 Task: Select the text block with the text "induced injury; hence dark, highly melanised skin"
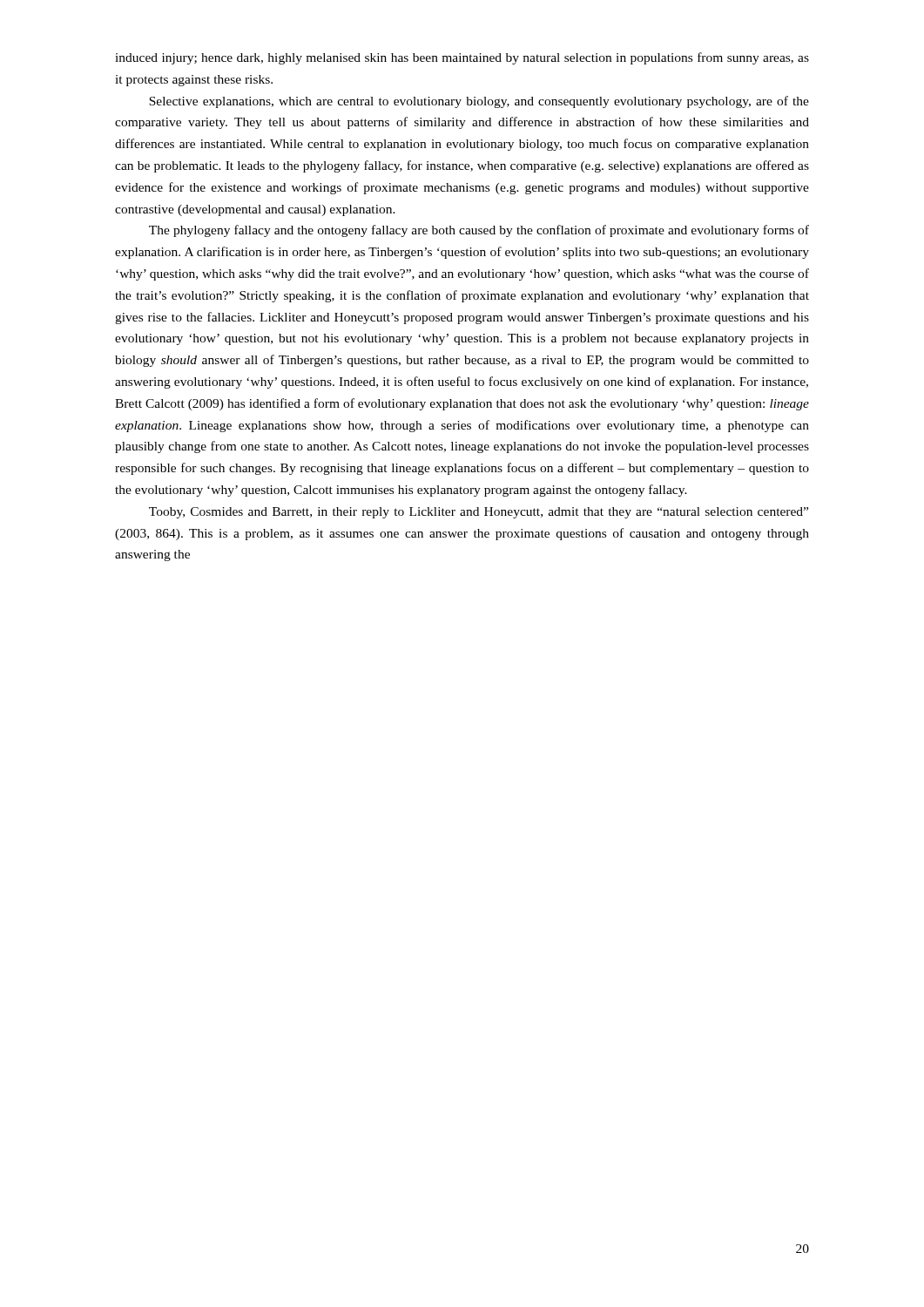tap(462, 69)
